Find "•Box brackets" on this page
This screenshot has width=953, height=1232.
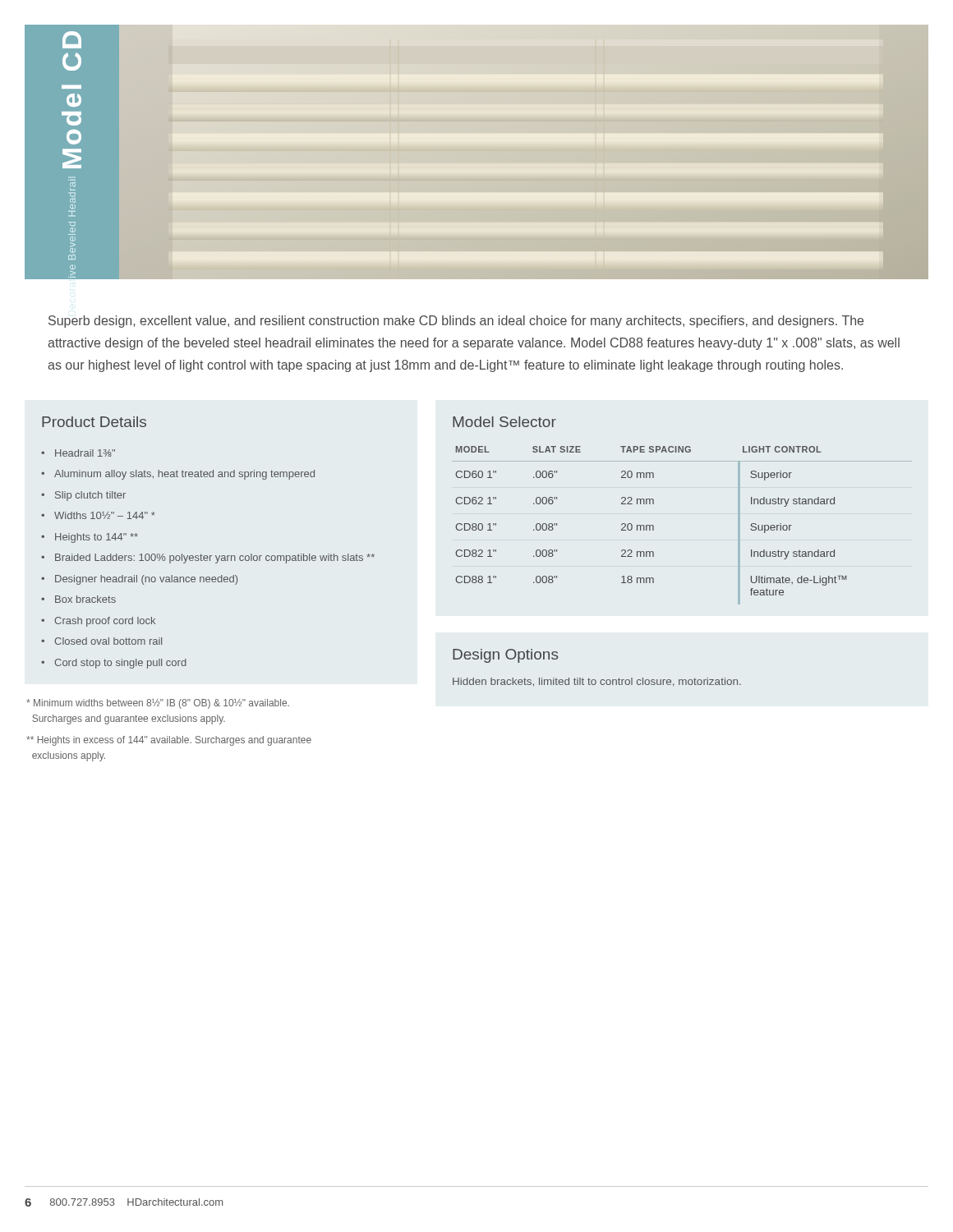click(x=79, y=599)
